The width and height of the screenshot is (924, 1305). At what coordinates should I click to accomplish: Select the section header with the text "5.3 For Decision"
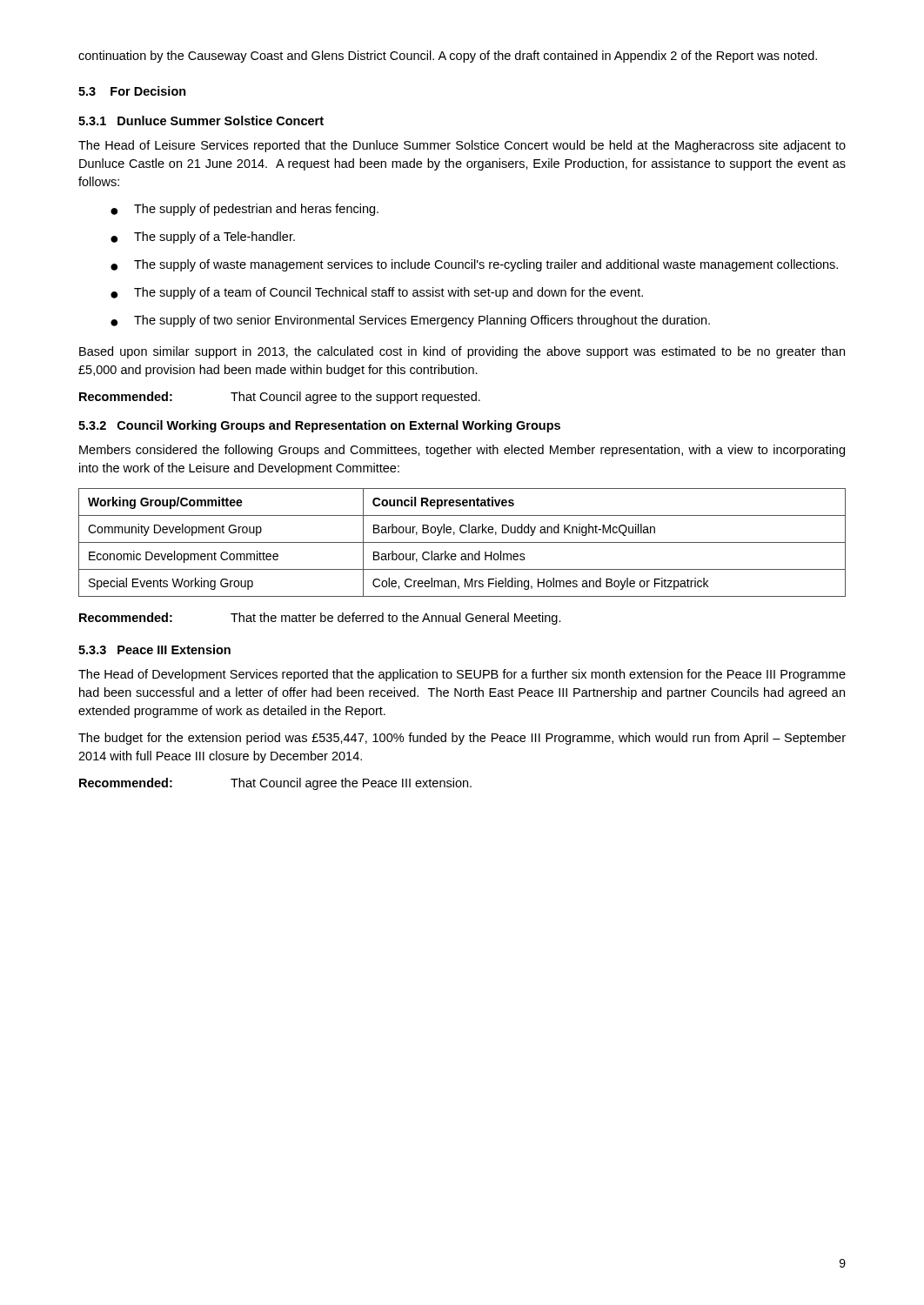[x=132, y=91]
